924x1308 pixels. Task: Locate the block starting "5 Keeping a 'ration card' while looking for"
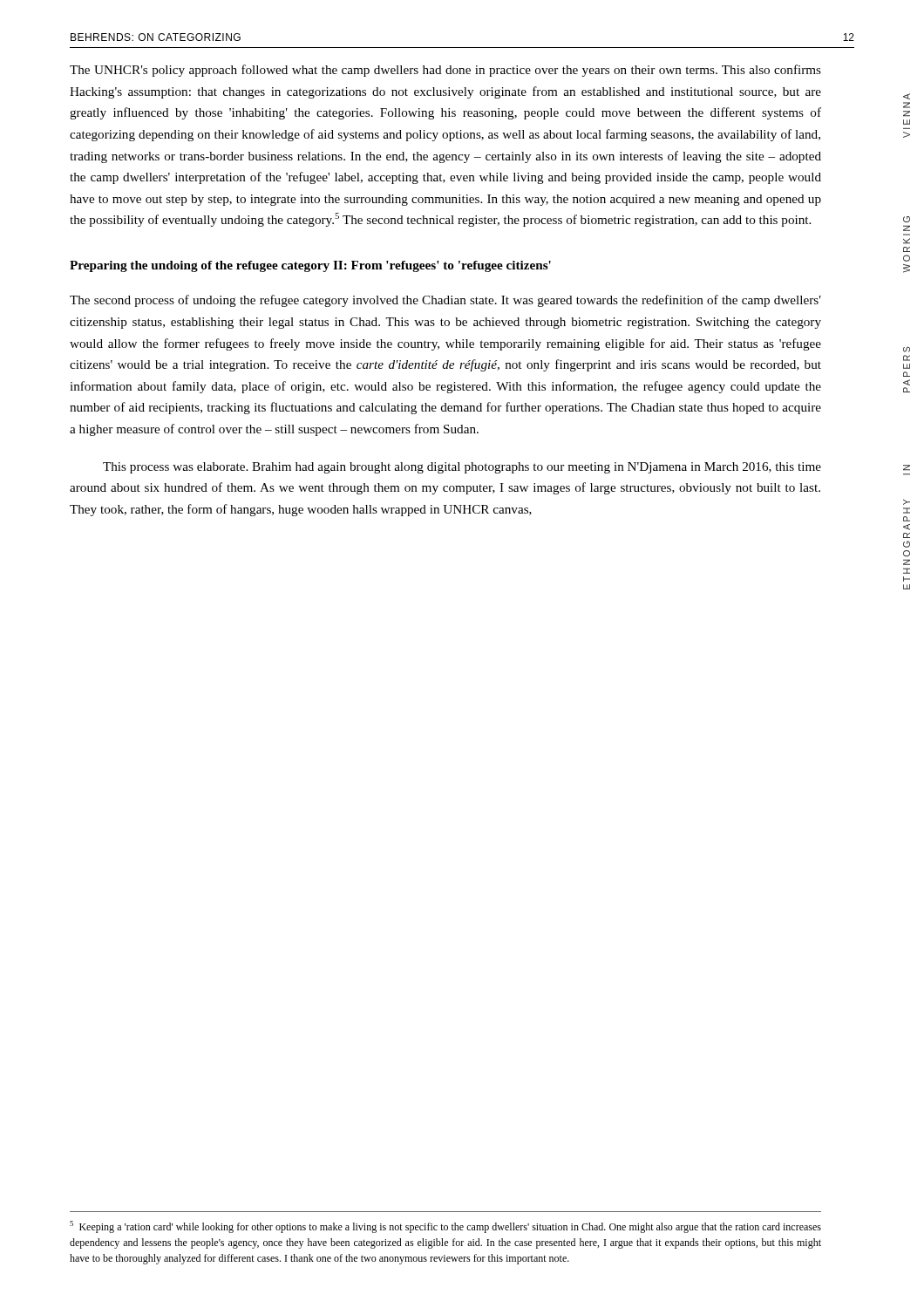(x=445, y=1242)
